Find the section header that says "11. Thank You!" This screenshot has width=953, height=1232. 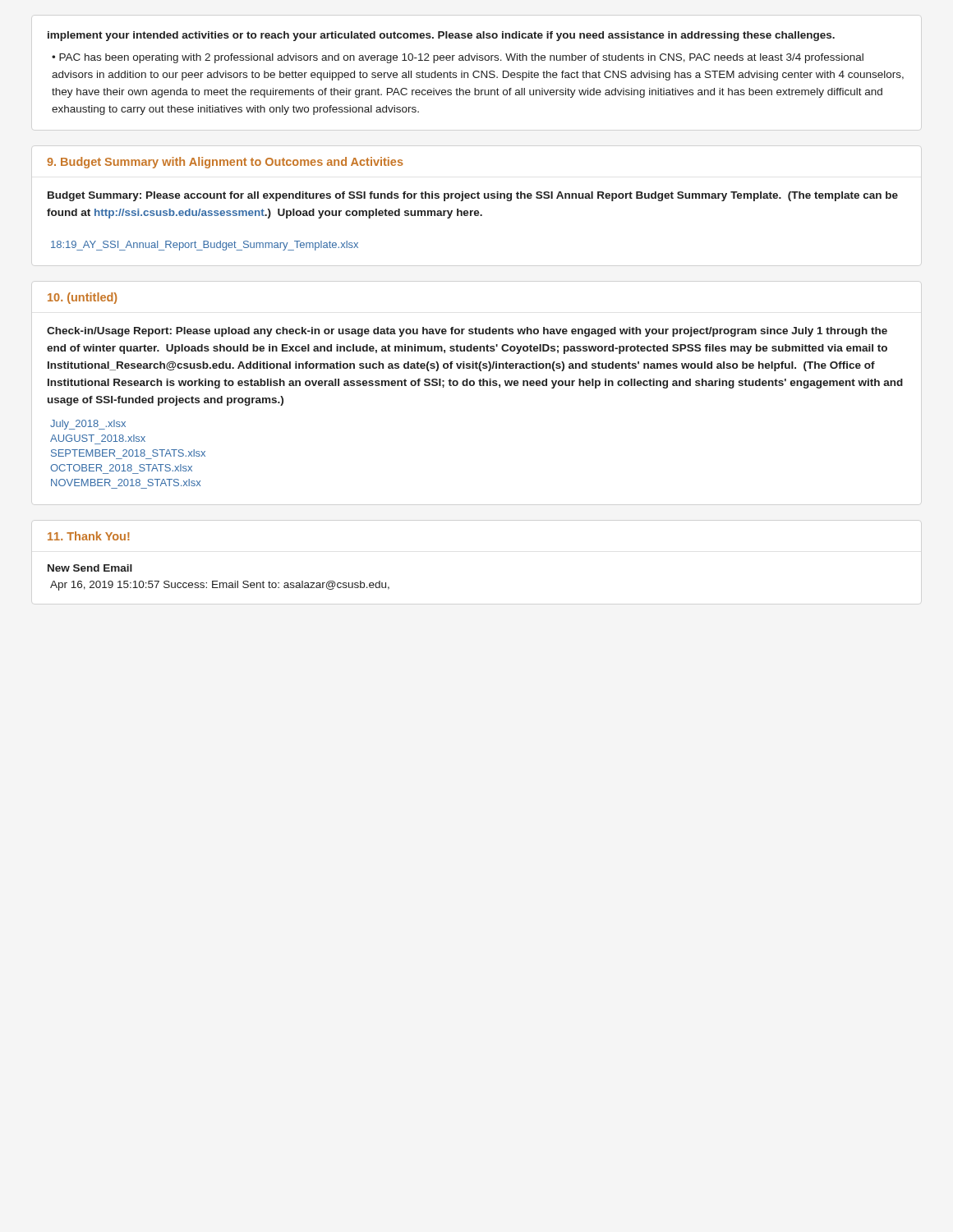pyautogui.click(x=89, y=536)
